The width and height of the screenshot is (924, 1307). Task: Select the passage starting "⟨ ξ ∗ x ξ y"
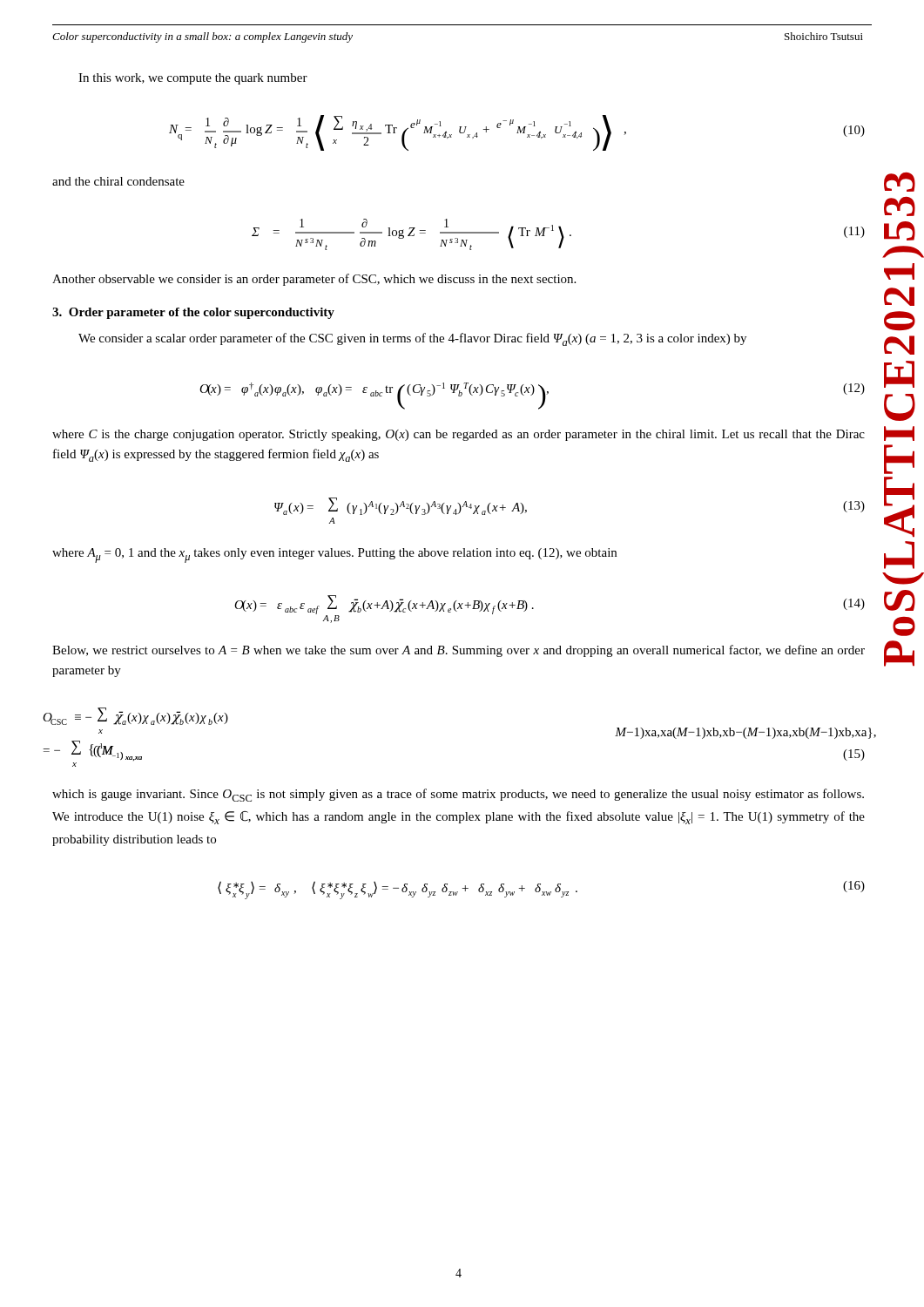pos(459,885)
